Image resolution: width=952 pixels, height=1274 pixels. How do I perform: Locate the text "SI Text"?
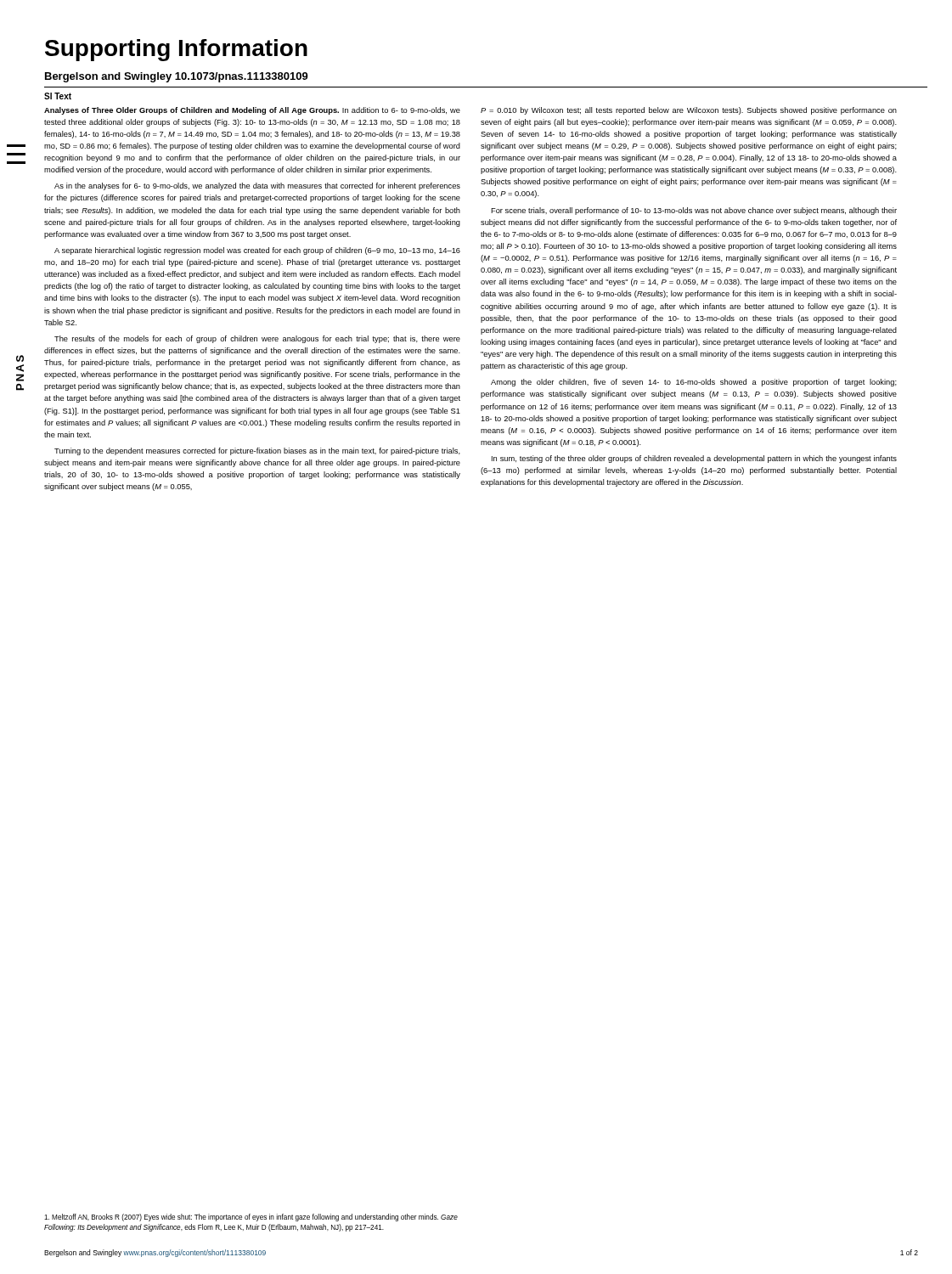pos(58,96)
